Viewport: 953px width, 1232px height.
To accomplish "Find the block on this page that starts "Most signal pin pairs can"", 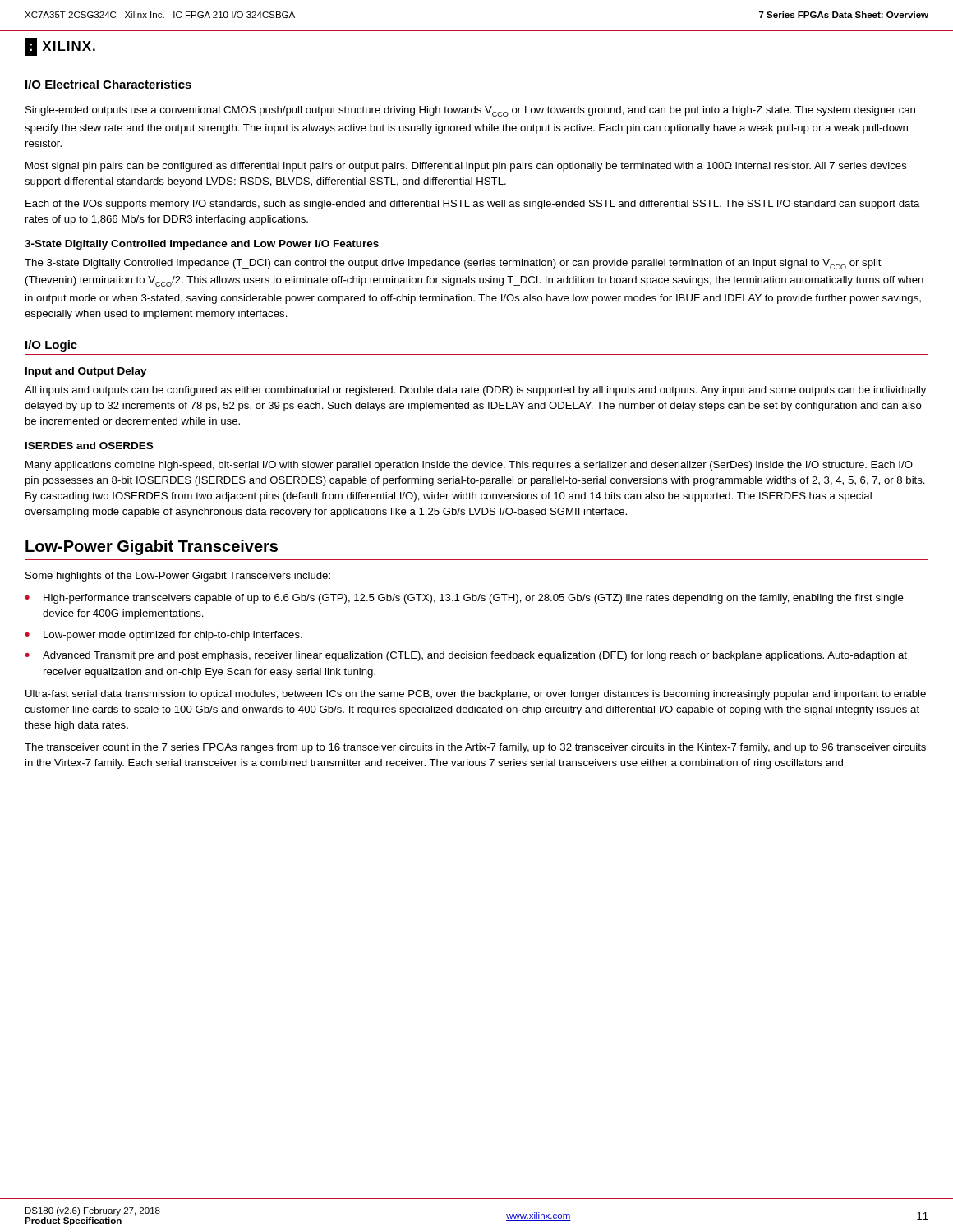I will [476, 173].
